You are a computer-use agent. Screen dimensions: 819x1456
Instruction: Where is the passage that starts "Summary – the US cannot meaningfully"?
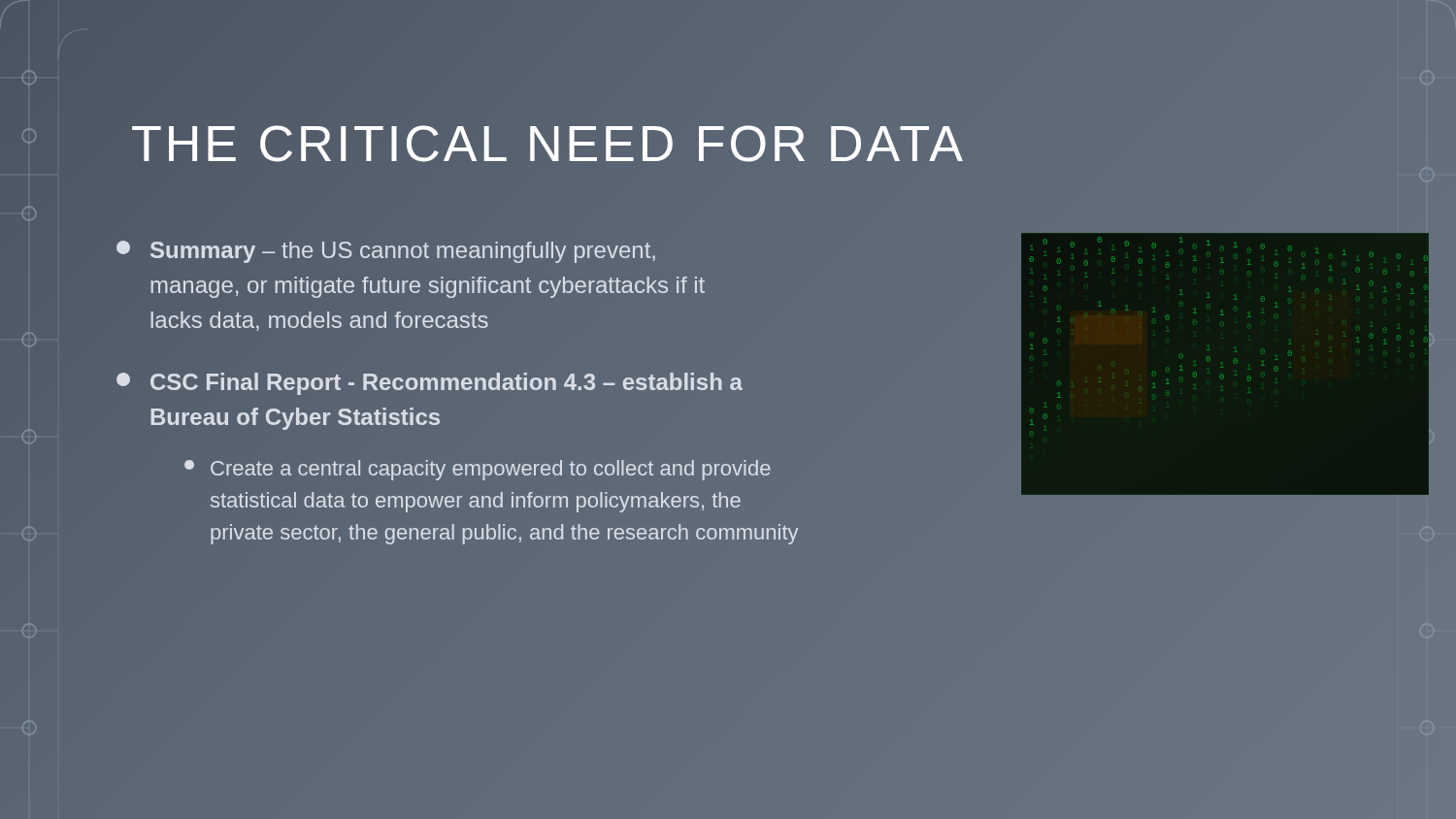[x=514, y=285]
